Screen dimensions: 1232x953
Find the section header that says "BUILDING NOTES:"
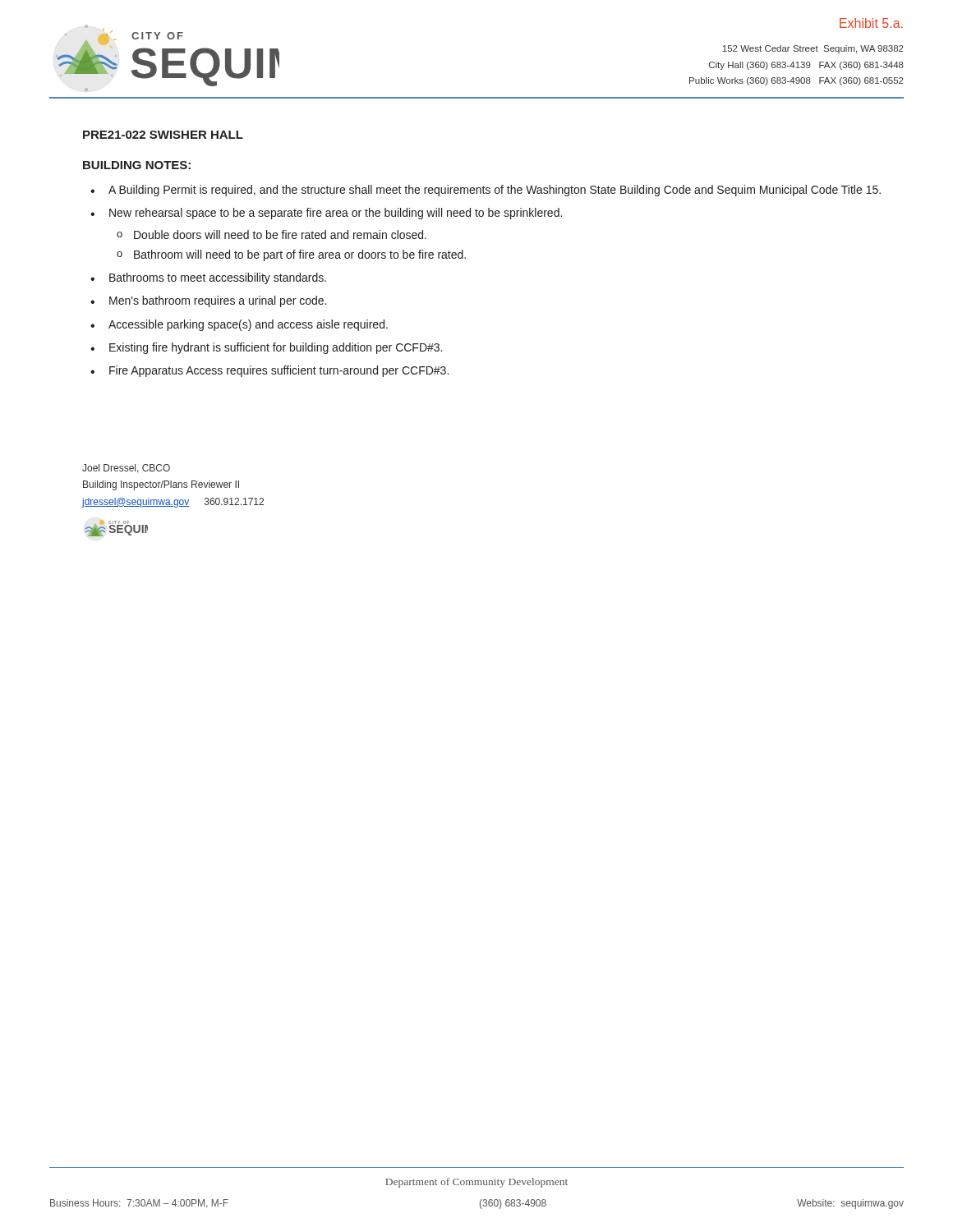click(137, 165)
